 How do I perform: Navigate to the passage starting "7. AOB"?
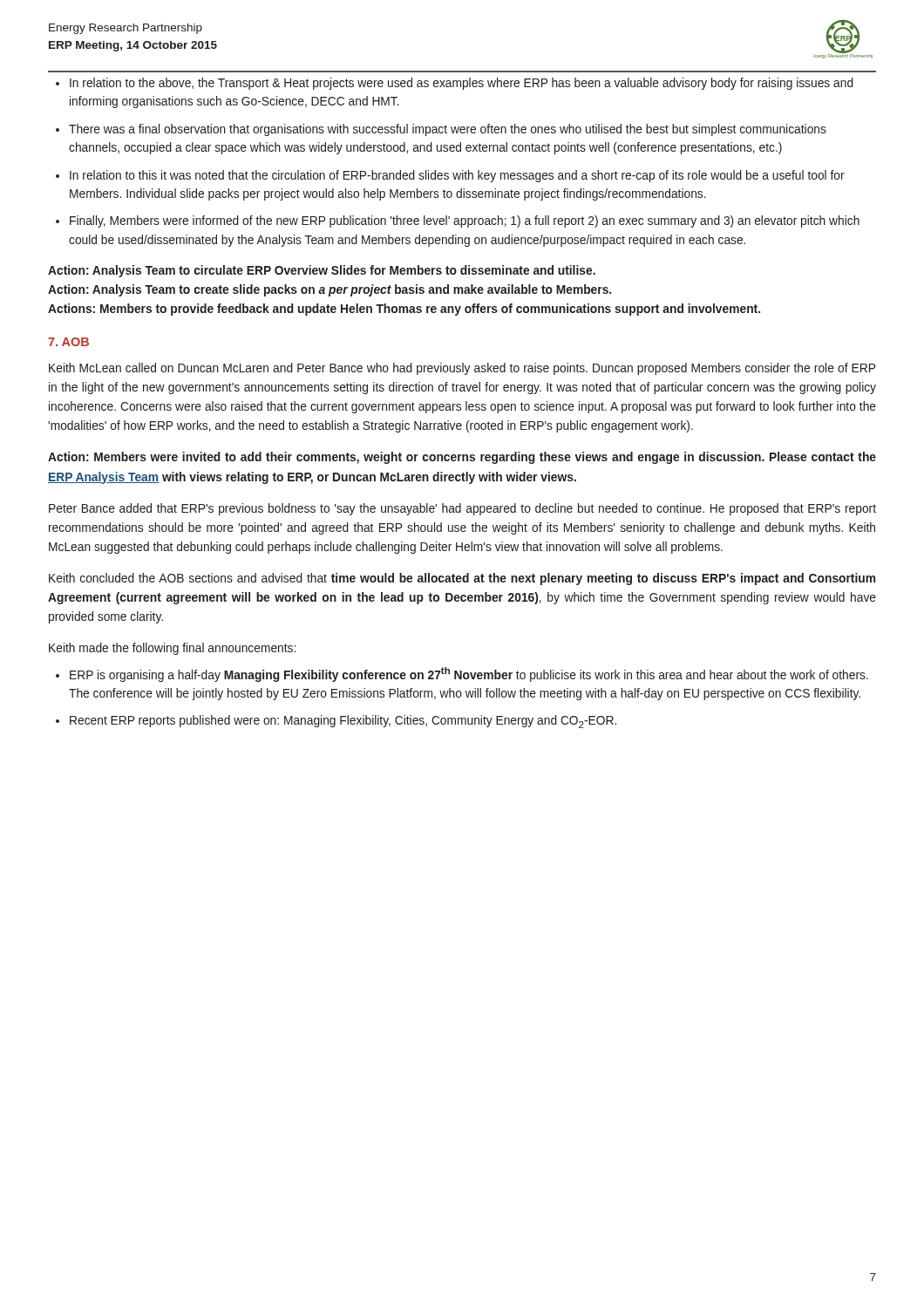tap(69, 342)
